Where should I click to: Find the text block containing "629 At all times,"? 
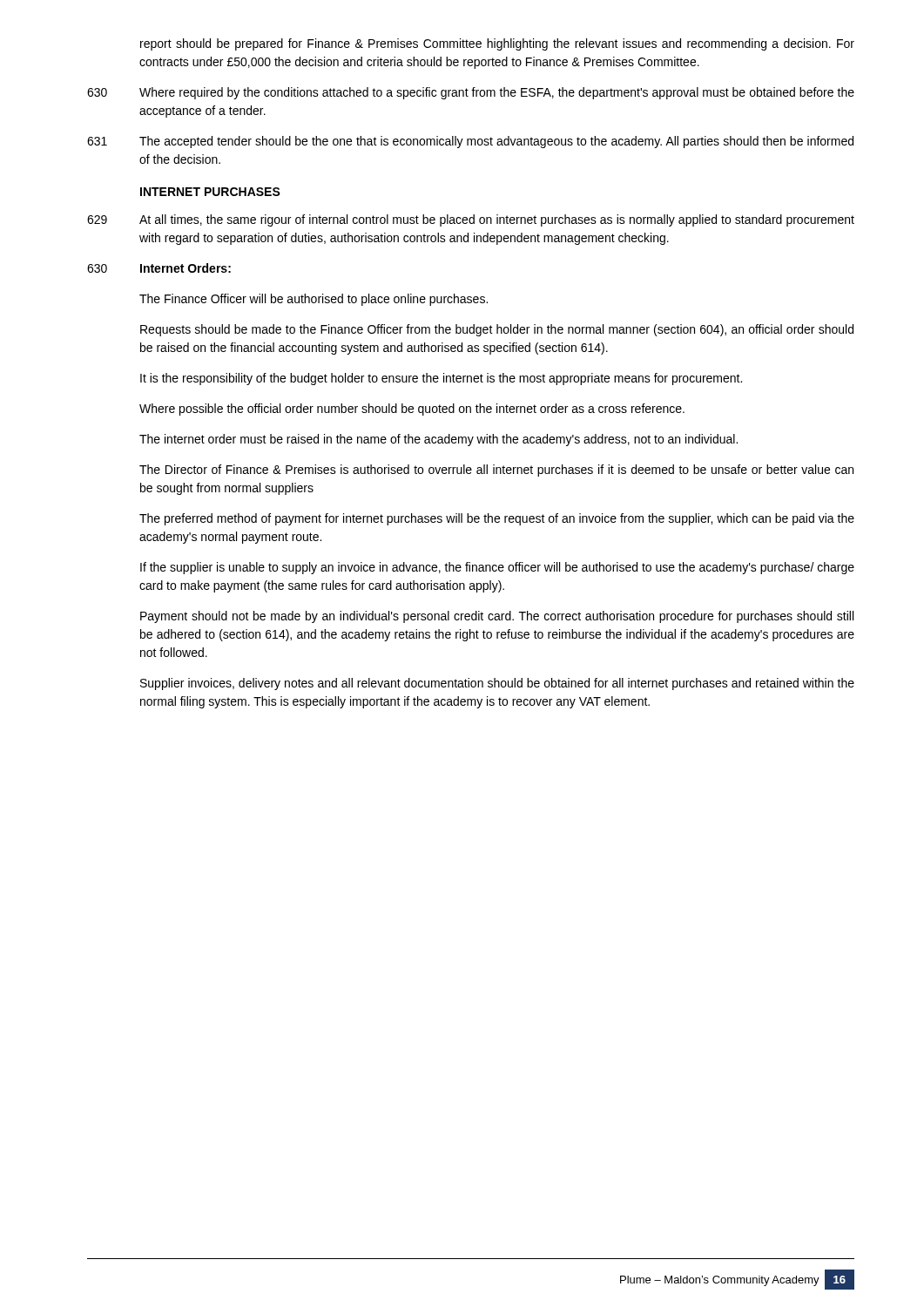tap(471, 229)
